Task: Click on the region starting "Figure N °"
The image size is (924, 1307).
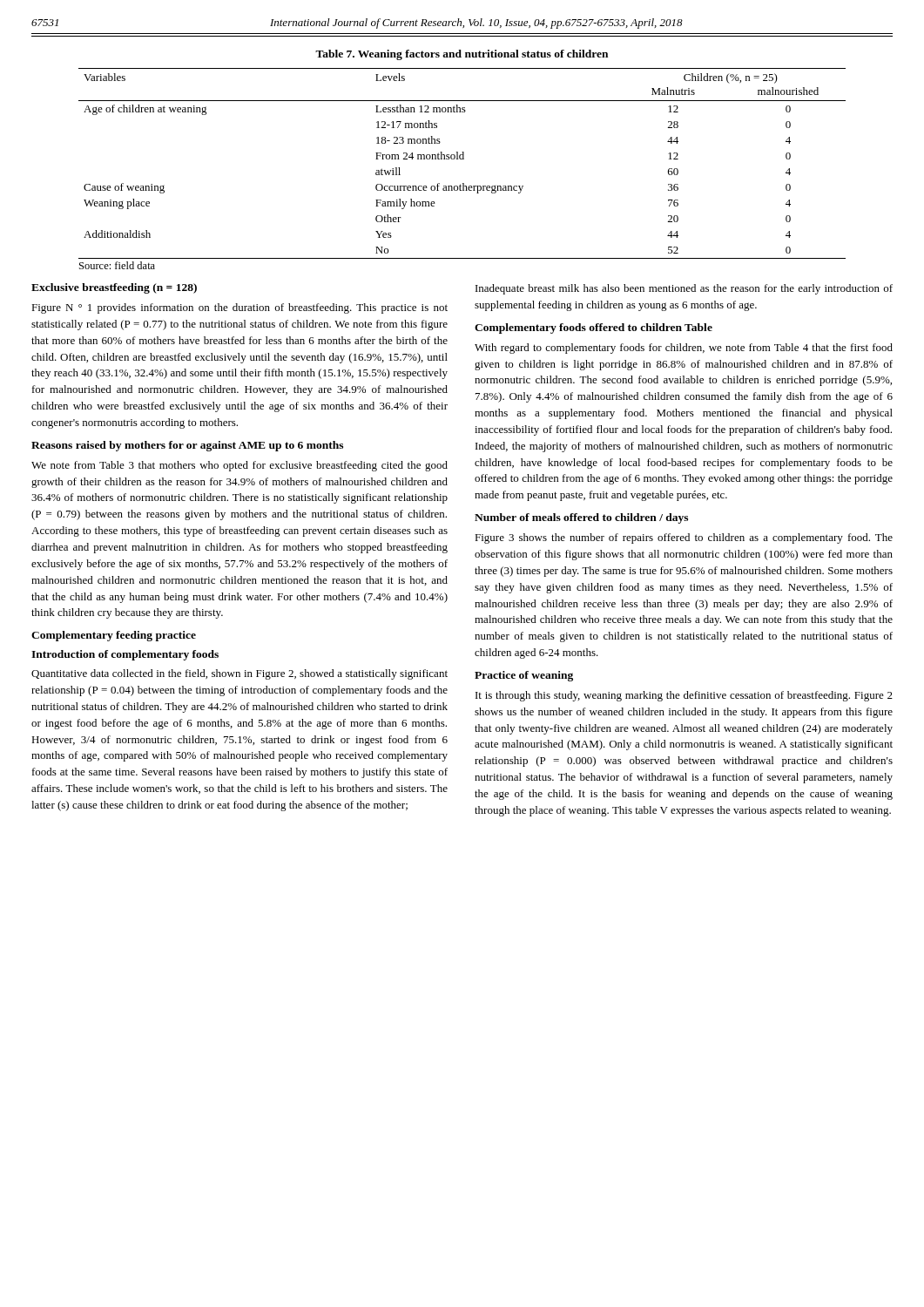Action: [x=239, y=365]
